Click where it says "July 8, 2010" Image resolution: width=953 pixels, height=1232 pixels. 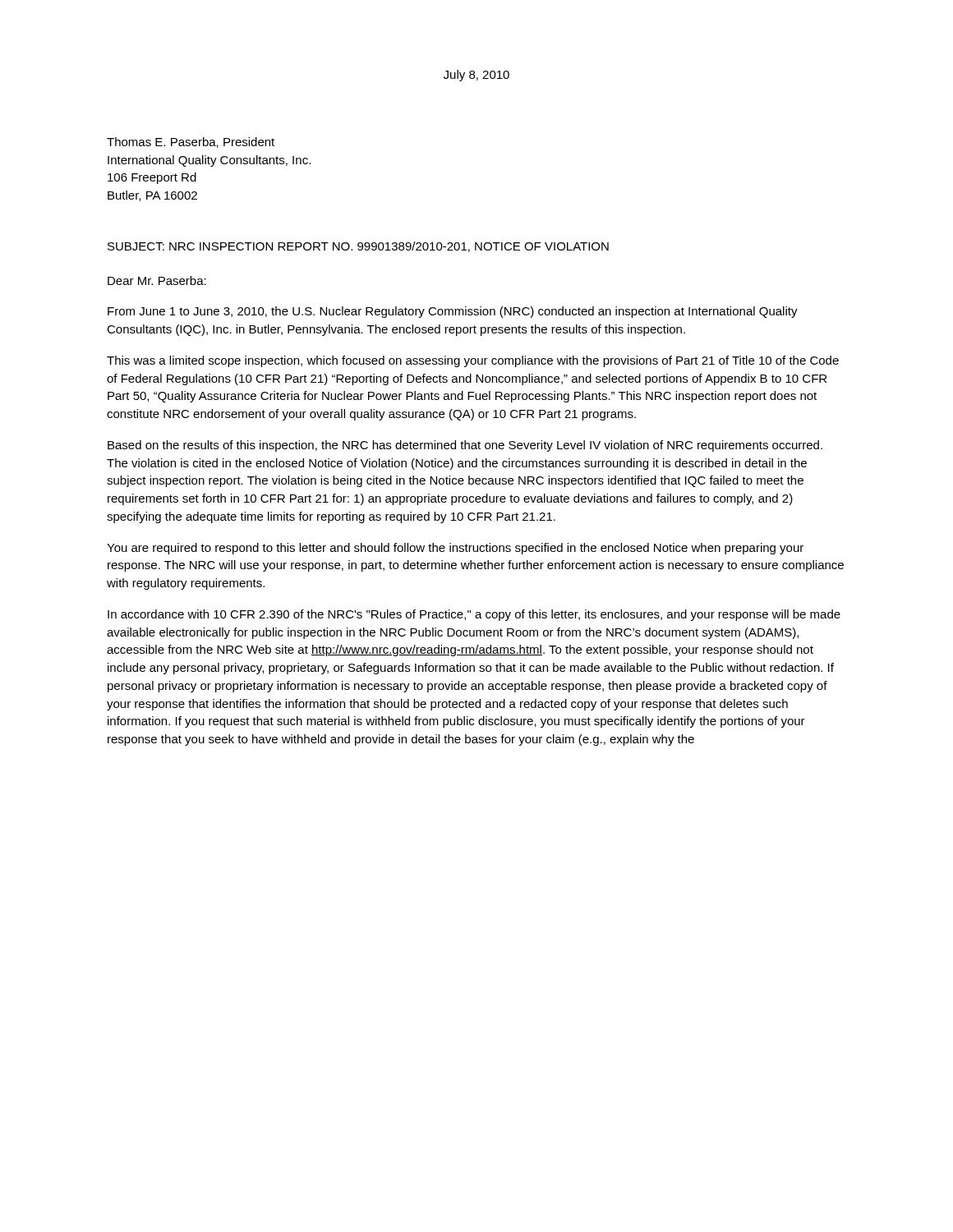476,74
